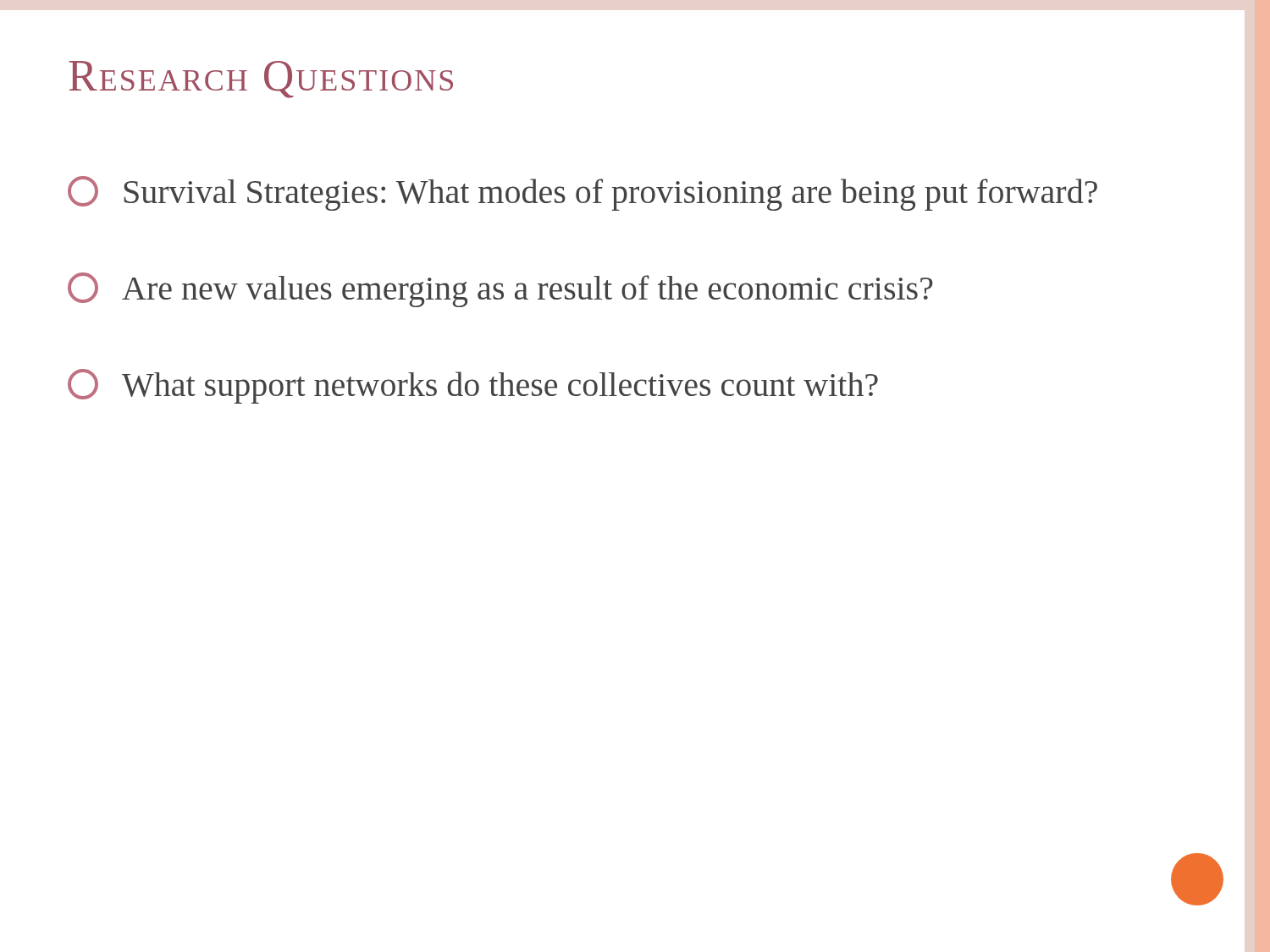Select the title

click(x=262, y=76)
